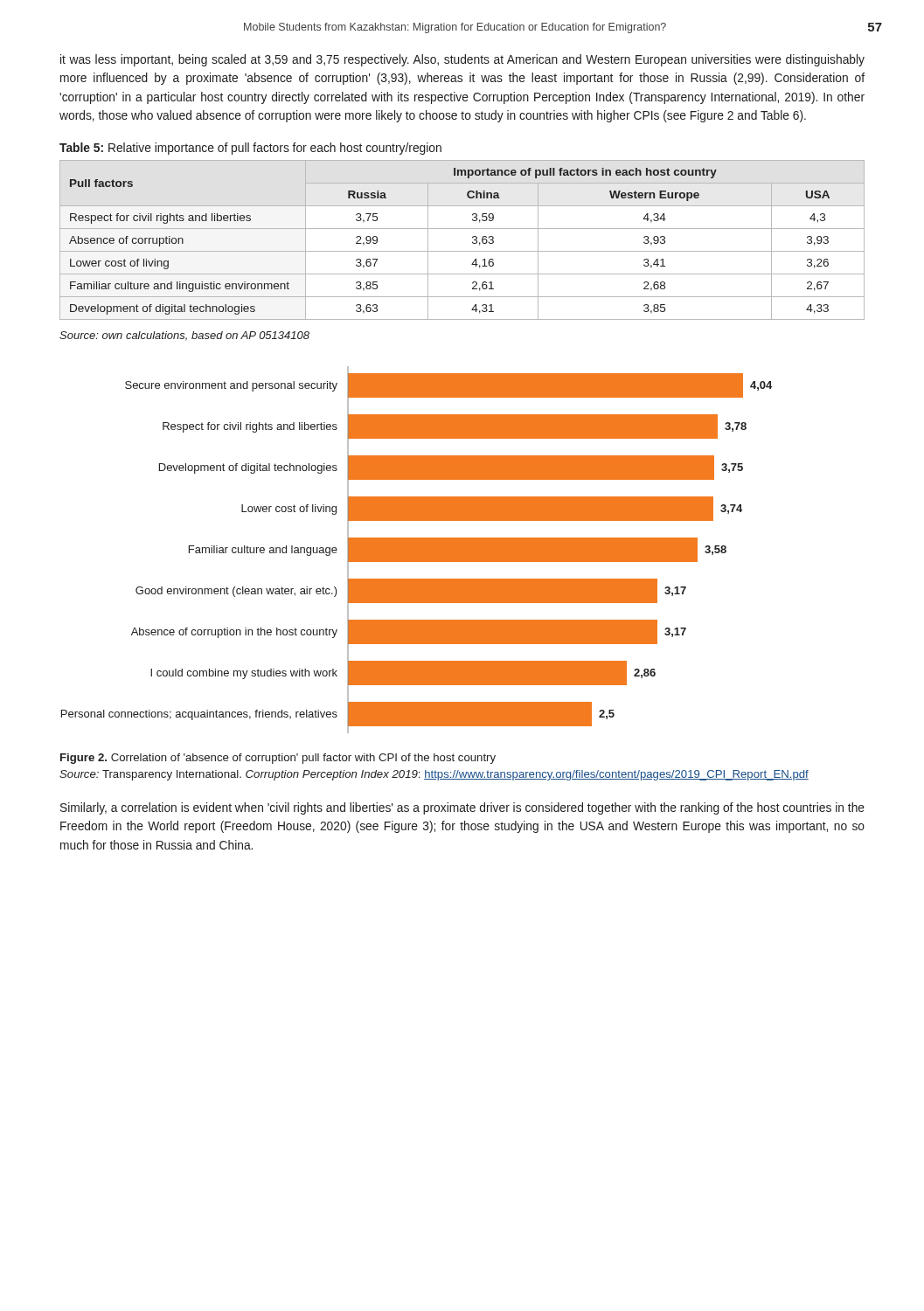The width and height of the screenshot is (924, 1311).
Task: Click on the text block containing "Similarly, a correlation is evident when 'civil"
Action: click(x=462, y=827)
